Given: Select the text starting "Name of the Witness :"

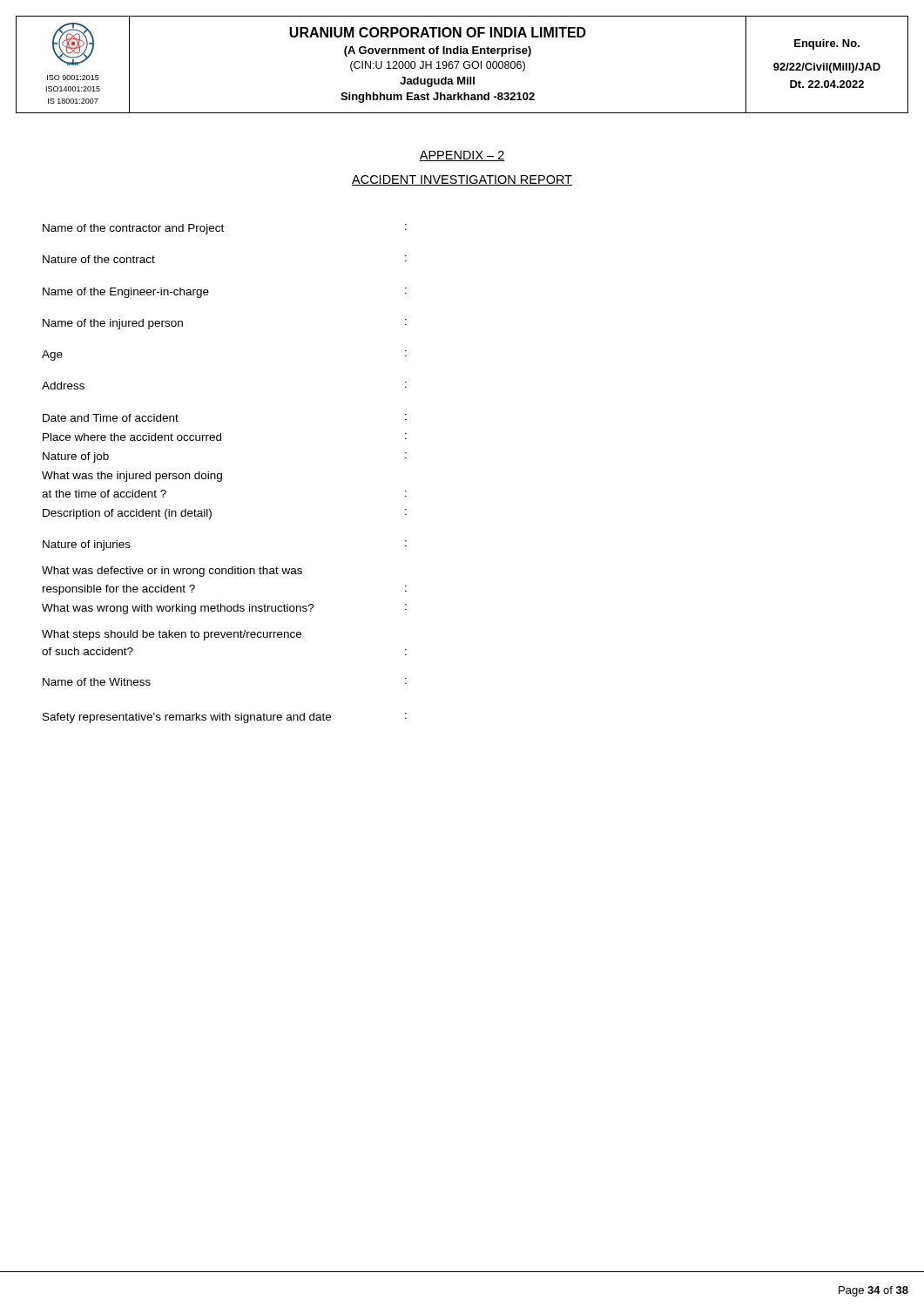Looking at the screenshot, I should pyautogui.click(x=94, y=682).
